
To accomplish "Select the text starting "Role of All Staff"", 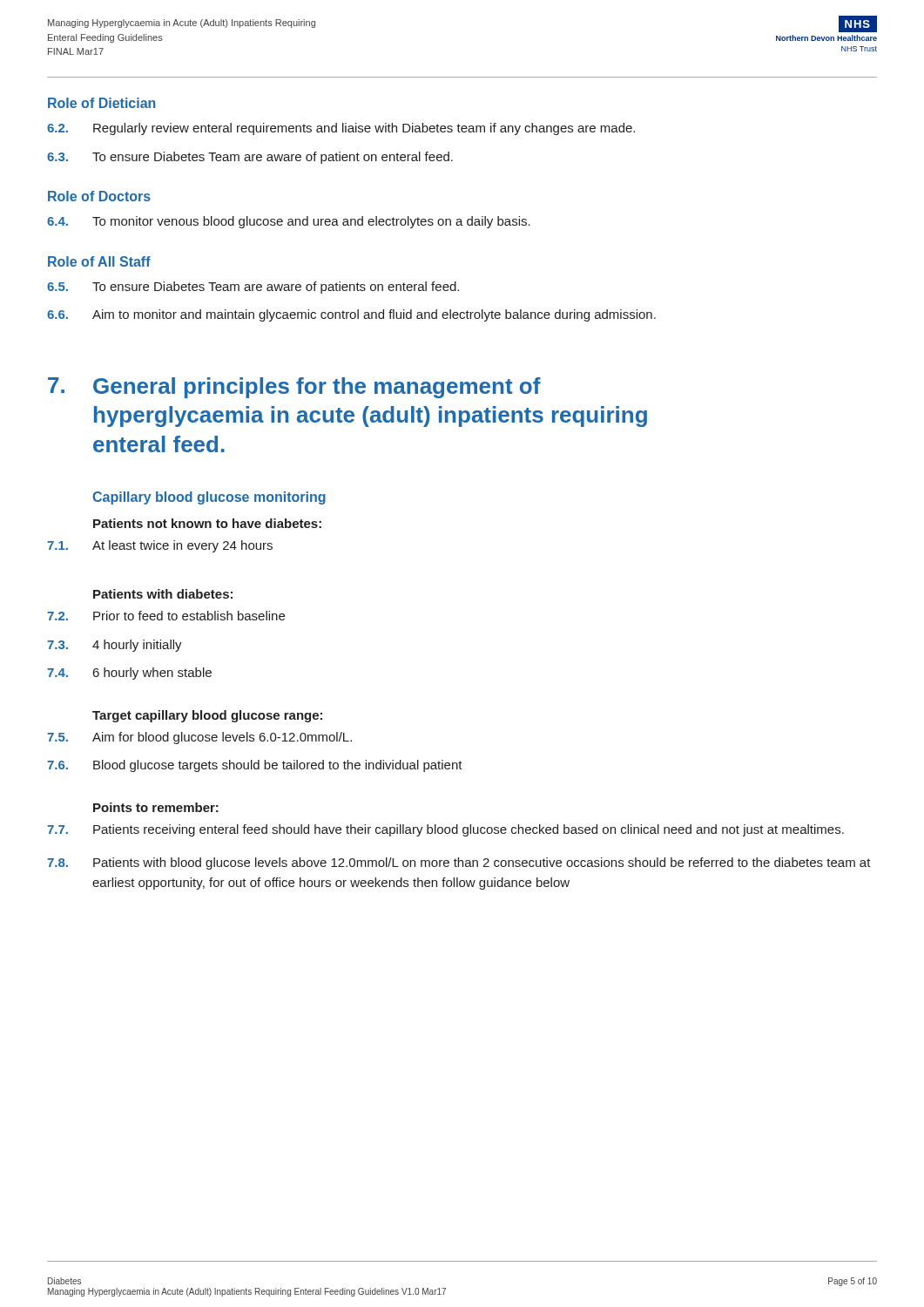I will click(x=99, y=261).
